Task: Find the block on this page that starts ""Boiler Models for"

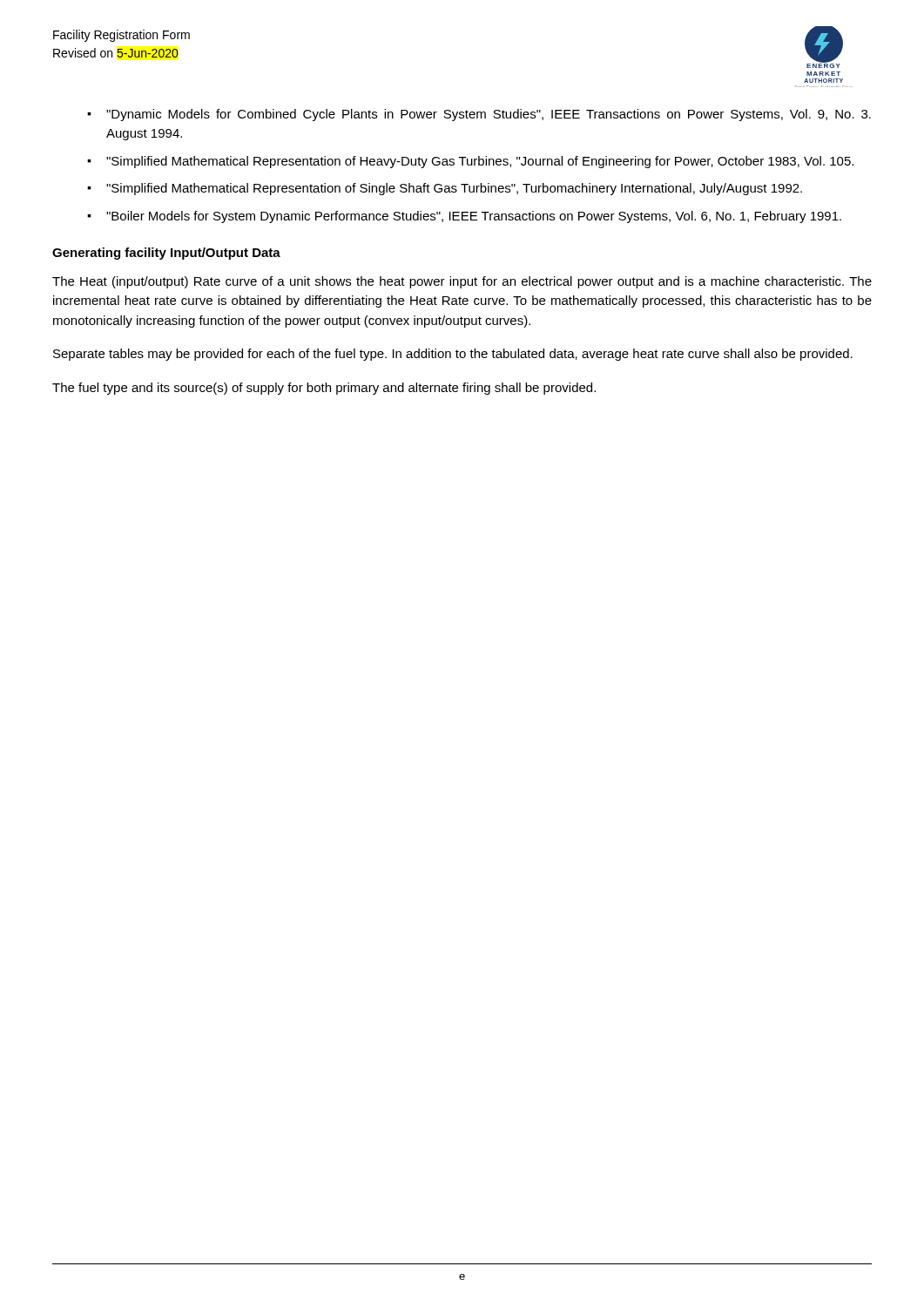Action: pyautogui.click(x=474, y=216)
